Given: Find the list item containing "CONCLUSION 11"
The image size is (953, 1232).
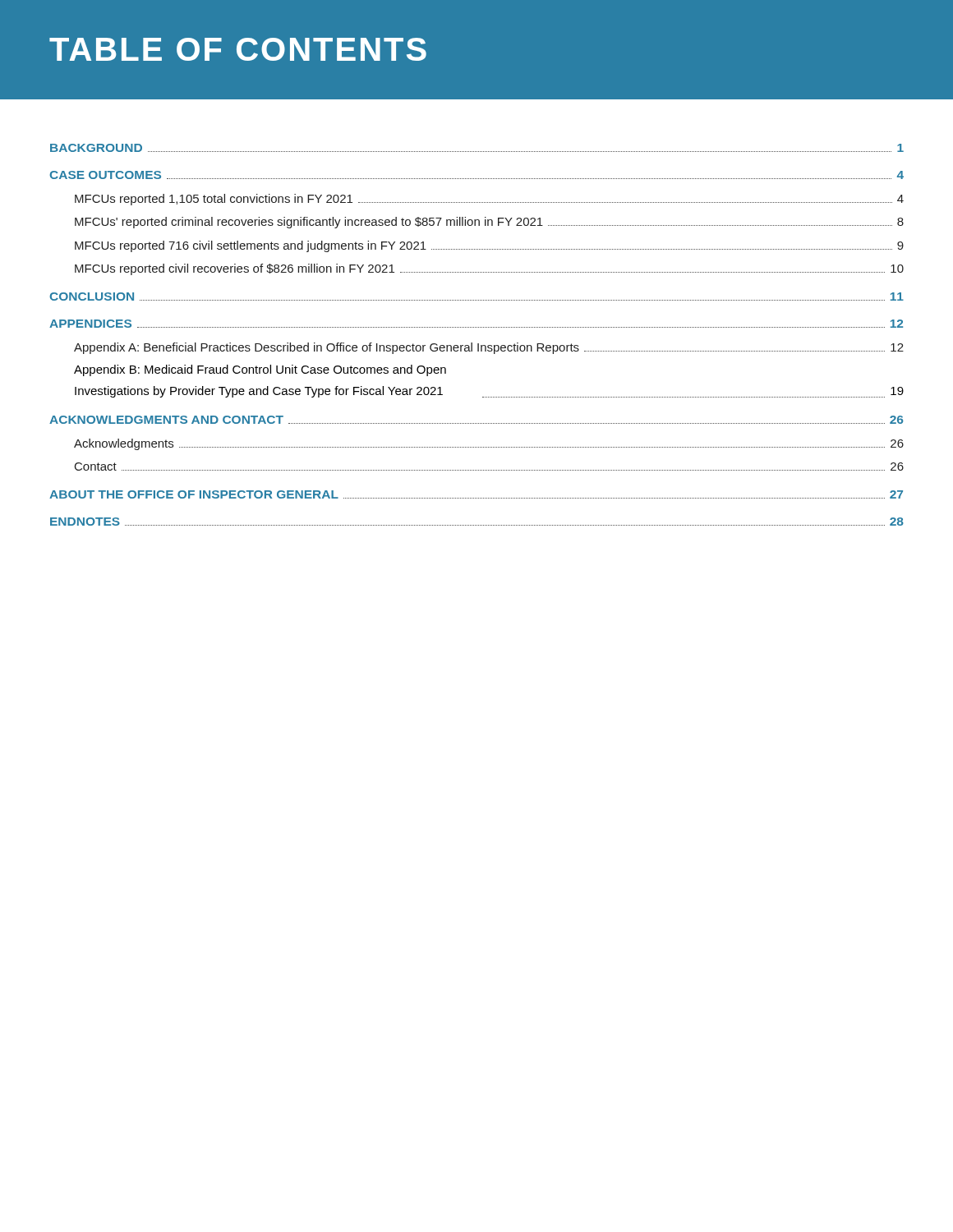Looking at the screenshot, I should (x=476, y=296).
